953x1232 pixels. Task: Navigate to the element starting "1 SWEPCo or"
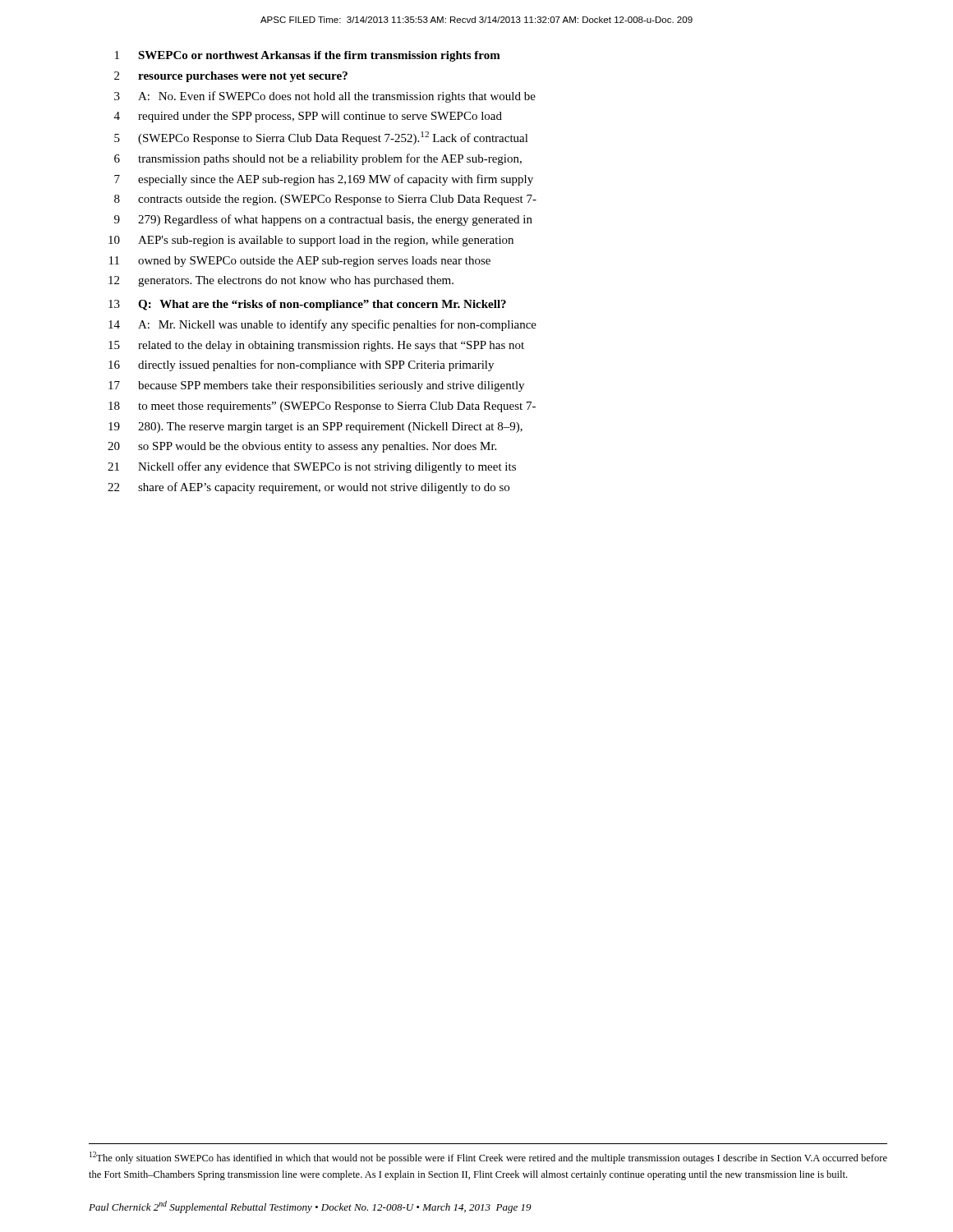488,55
